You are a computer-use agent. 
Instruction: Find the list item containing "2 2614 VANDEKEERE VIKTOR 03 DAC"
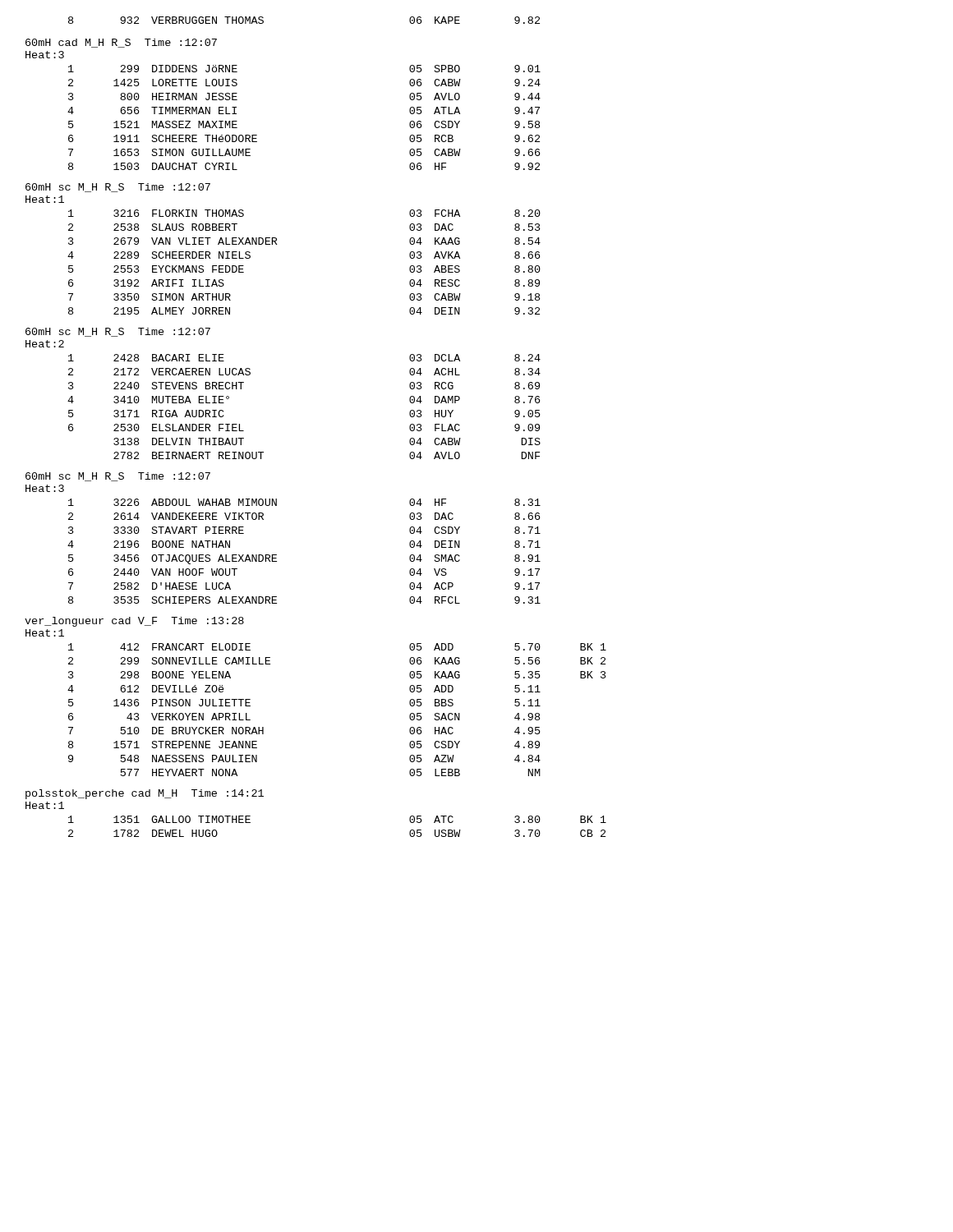(x=71, y=516)
